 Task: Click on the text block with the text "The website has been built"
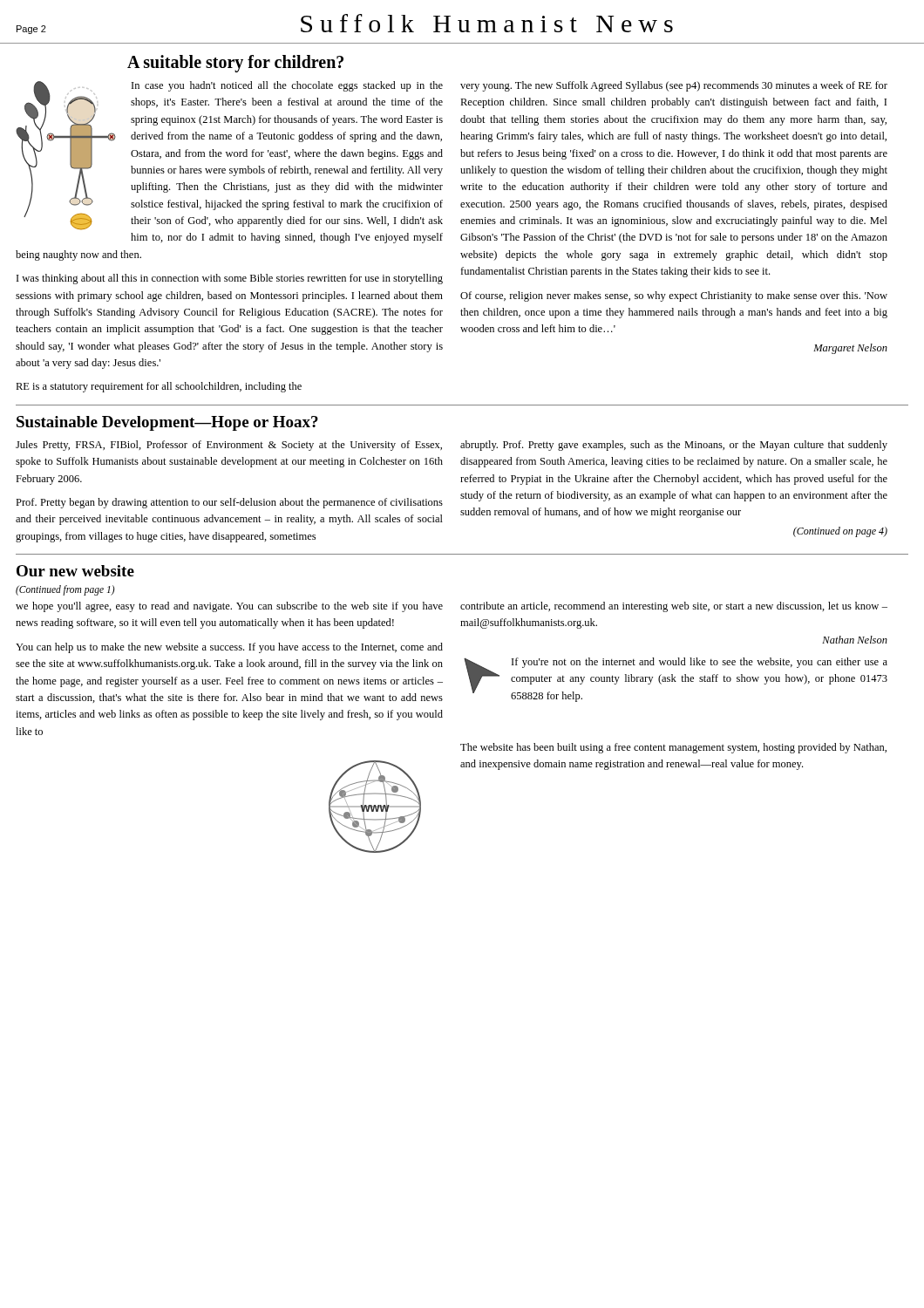[674, 756]
